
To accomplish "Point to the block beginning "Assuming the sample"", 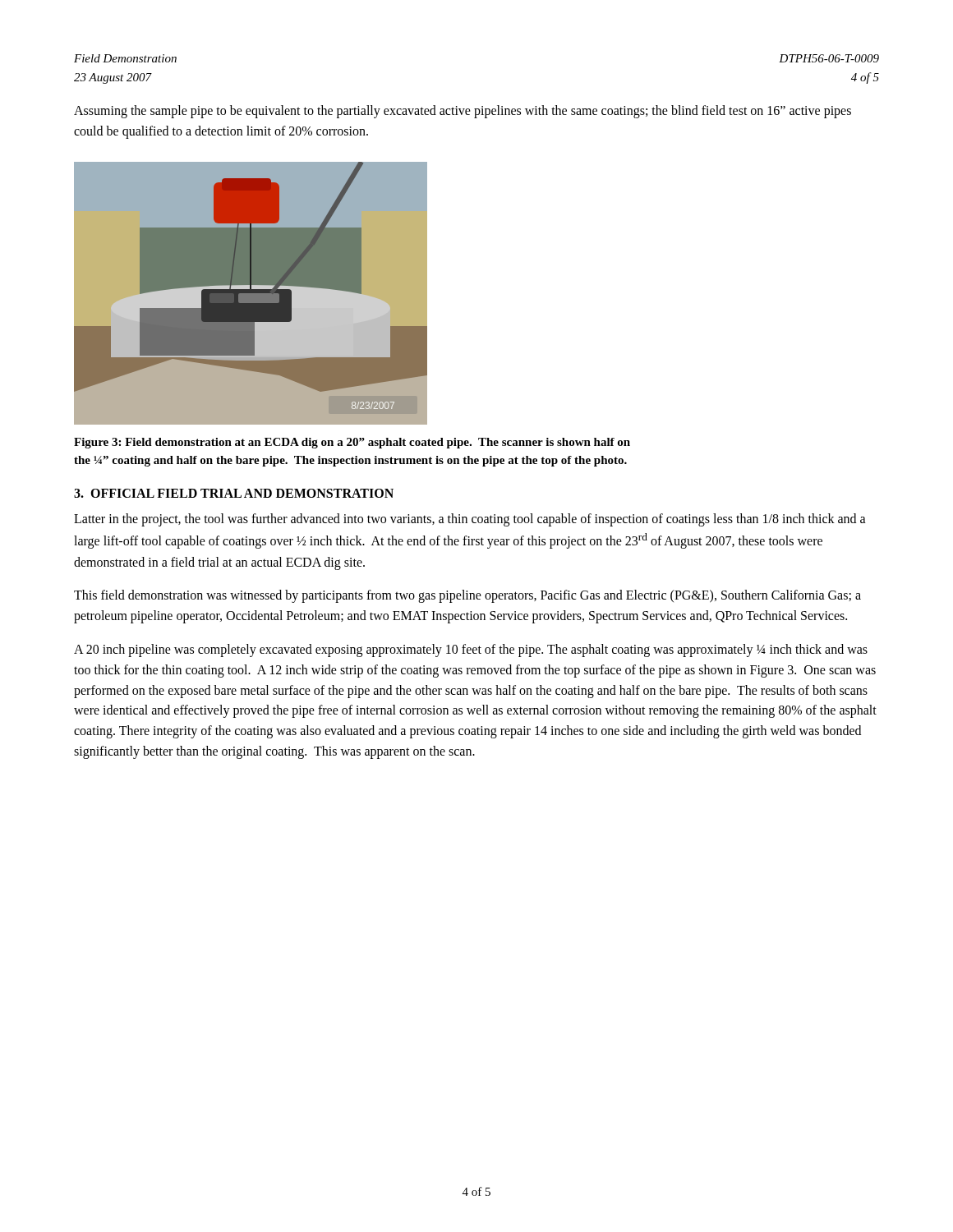I will pos(463,121).
